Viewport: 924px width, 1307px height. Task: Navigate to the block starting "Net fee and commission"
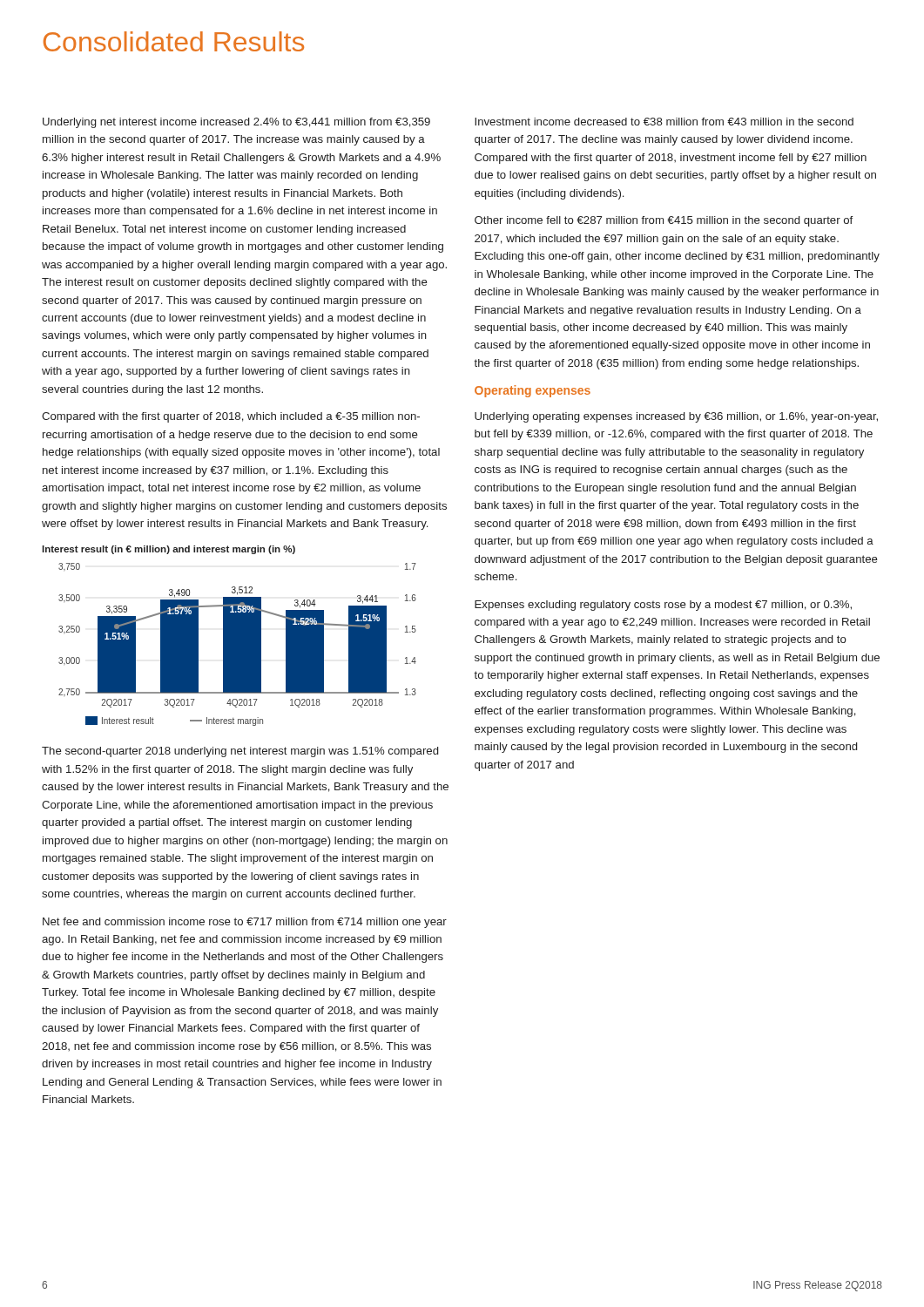(x=246, y=1011)
